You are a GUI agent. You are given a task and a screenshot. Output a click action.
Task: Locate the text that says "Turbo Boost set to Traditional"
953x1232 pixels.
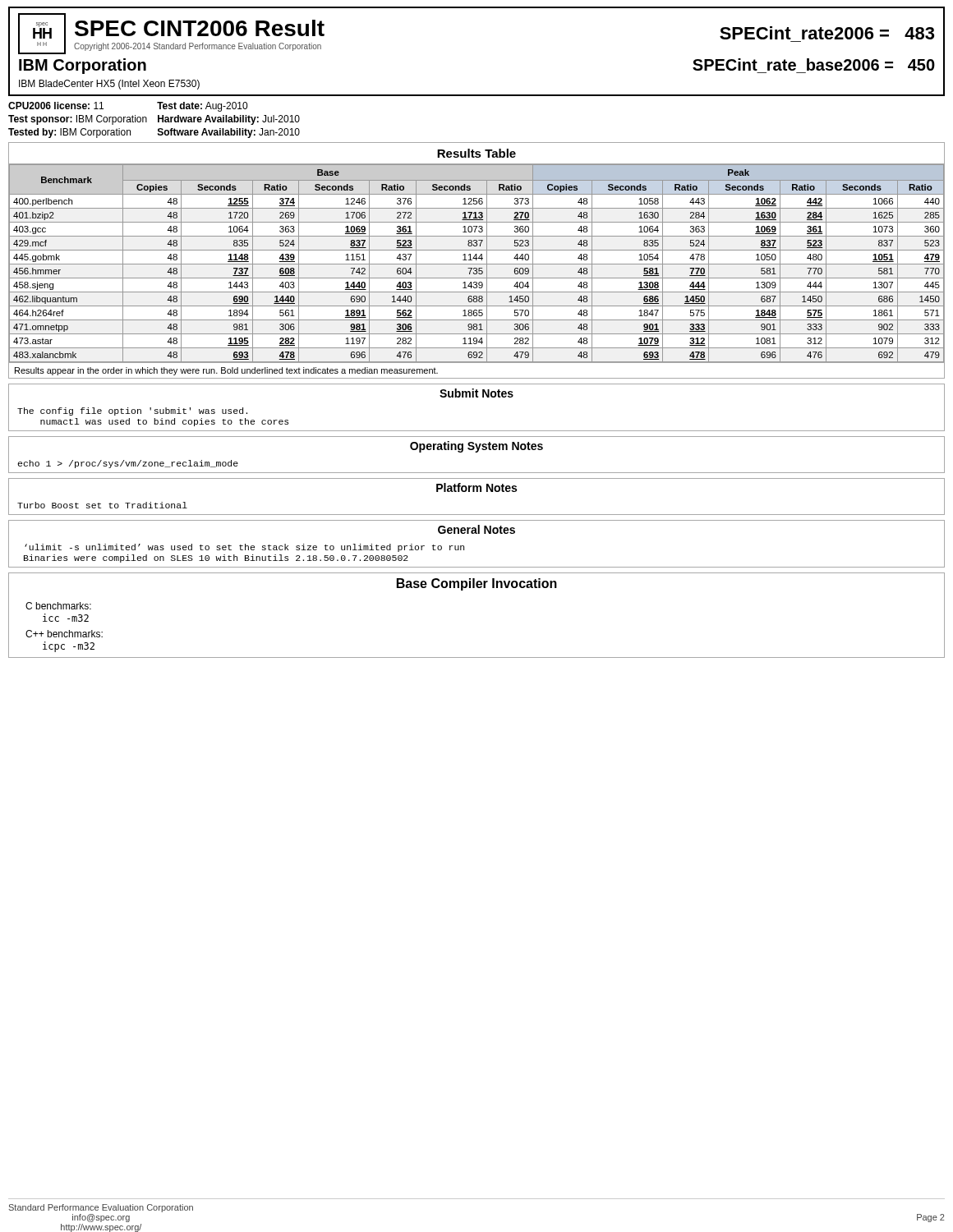[476, 506]
